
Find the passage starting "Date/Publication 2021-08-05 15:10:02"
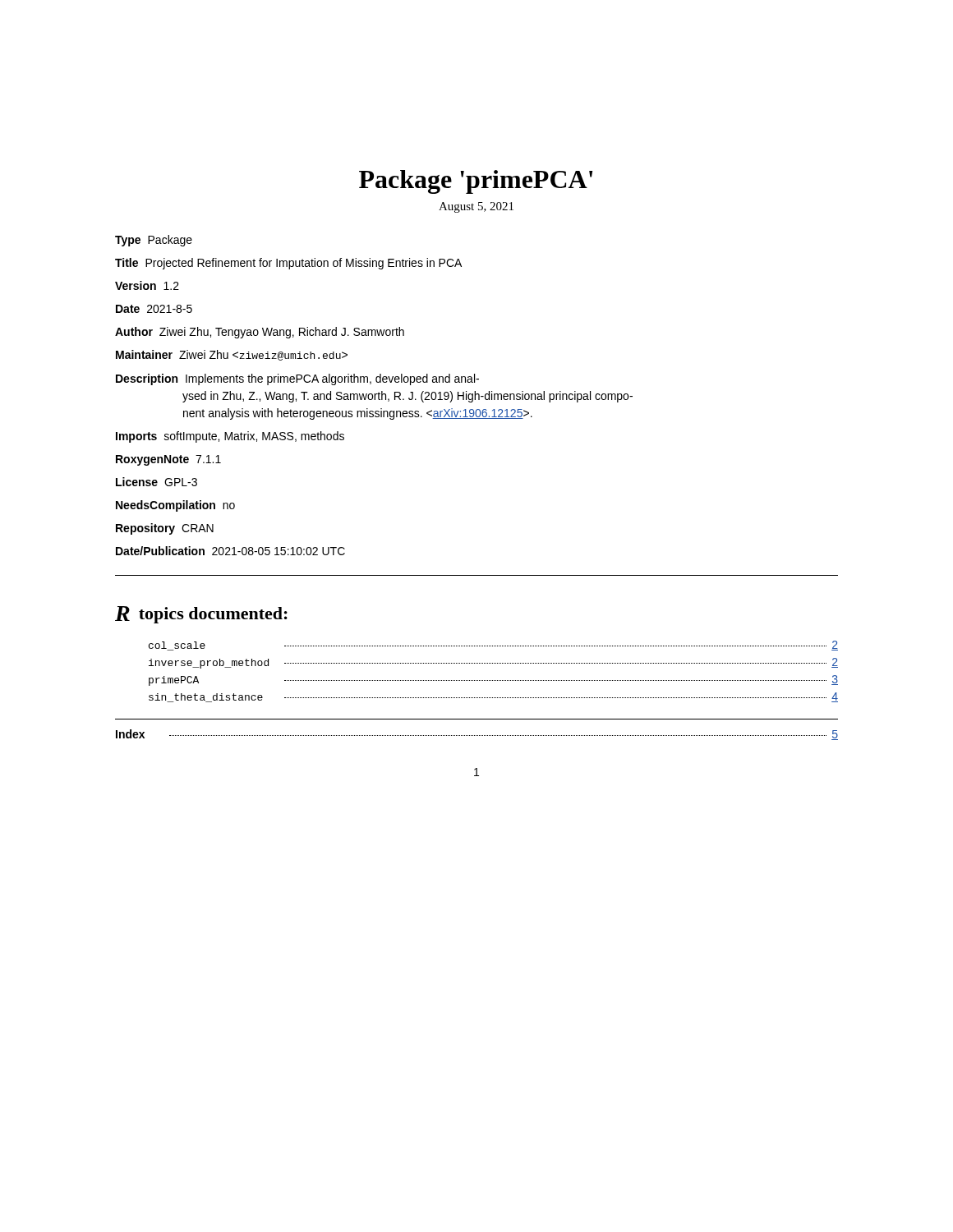click(230, 551)
